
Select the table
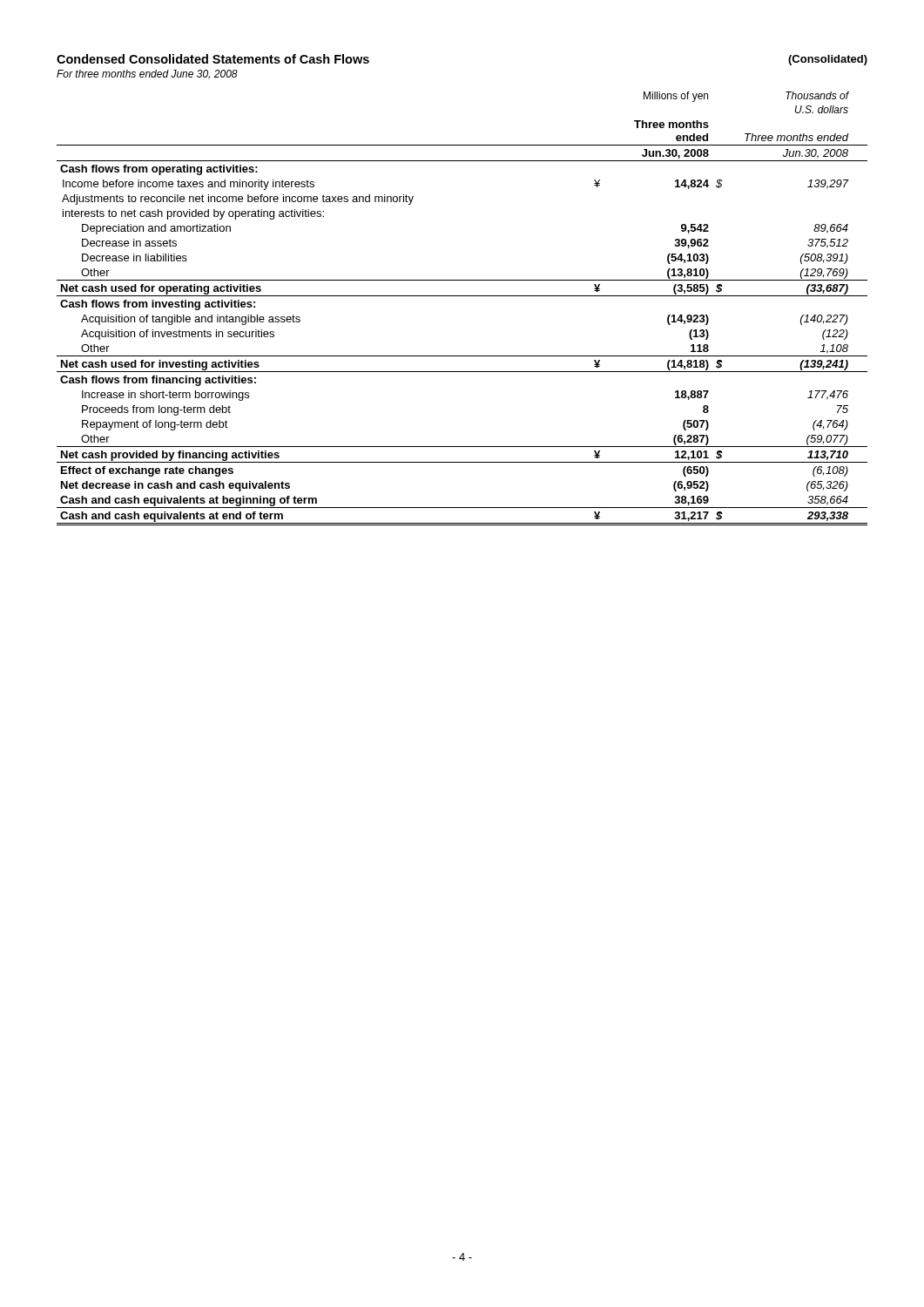[462, 307]
